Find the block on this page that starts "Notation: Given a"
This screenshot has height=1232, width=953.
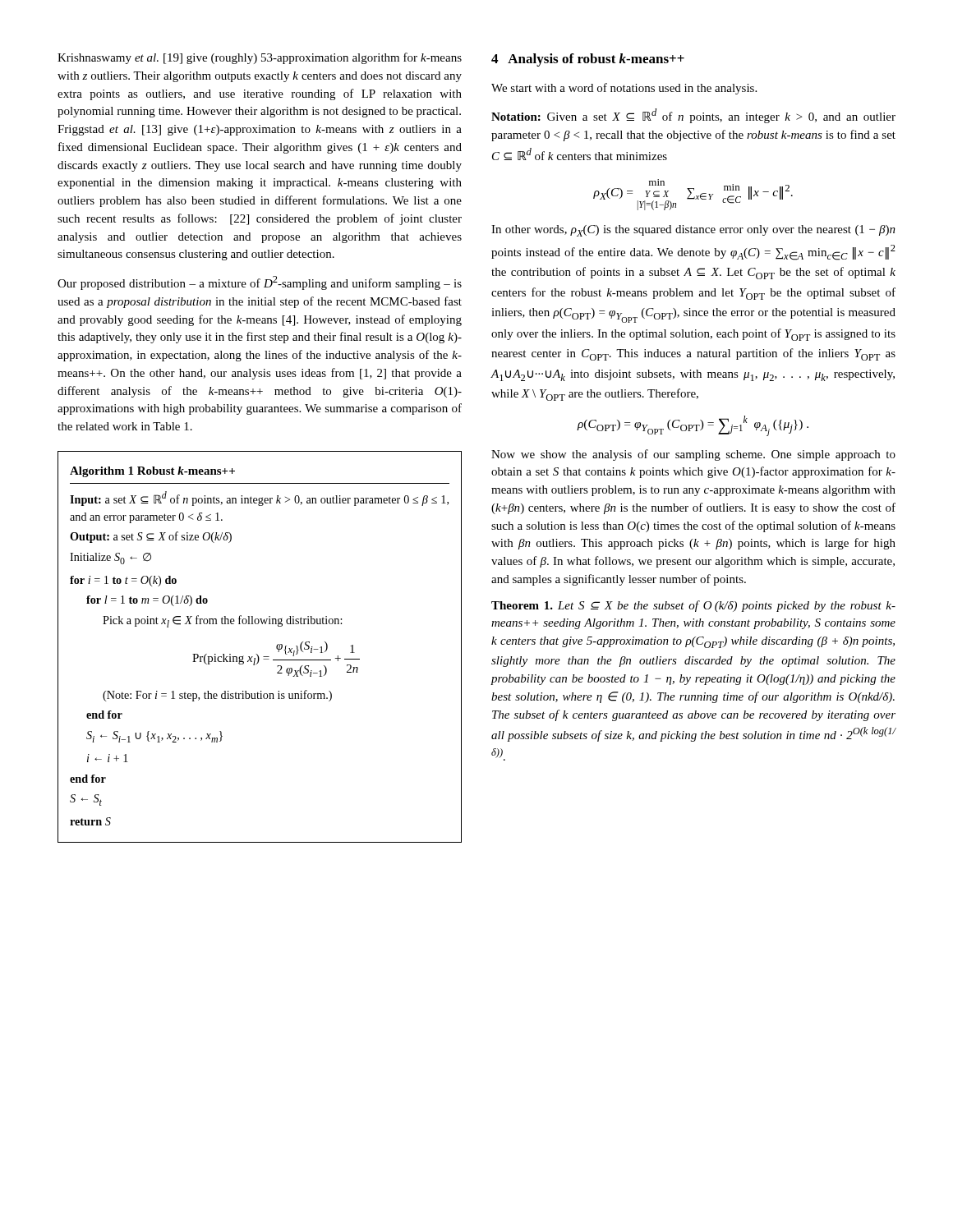click(693, 136)
